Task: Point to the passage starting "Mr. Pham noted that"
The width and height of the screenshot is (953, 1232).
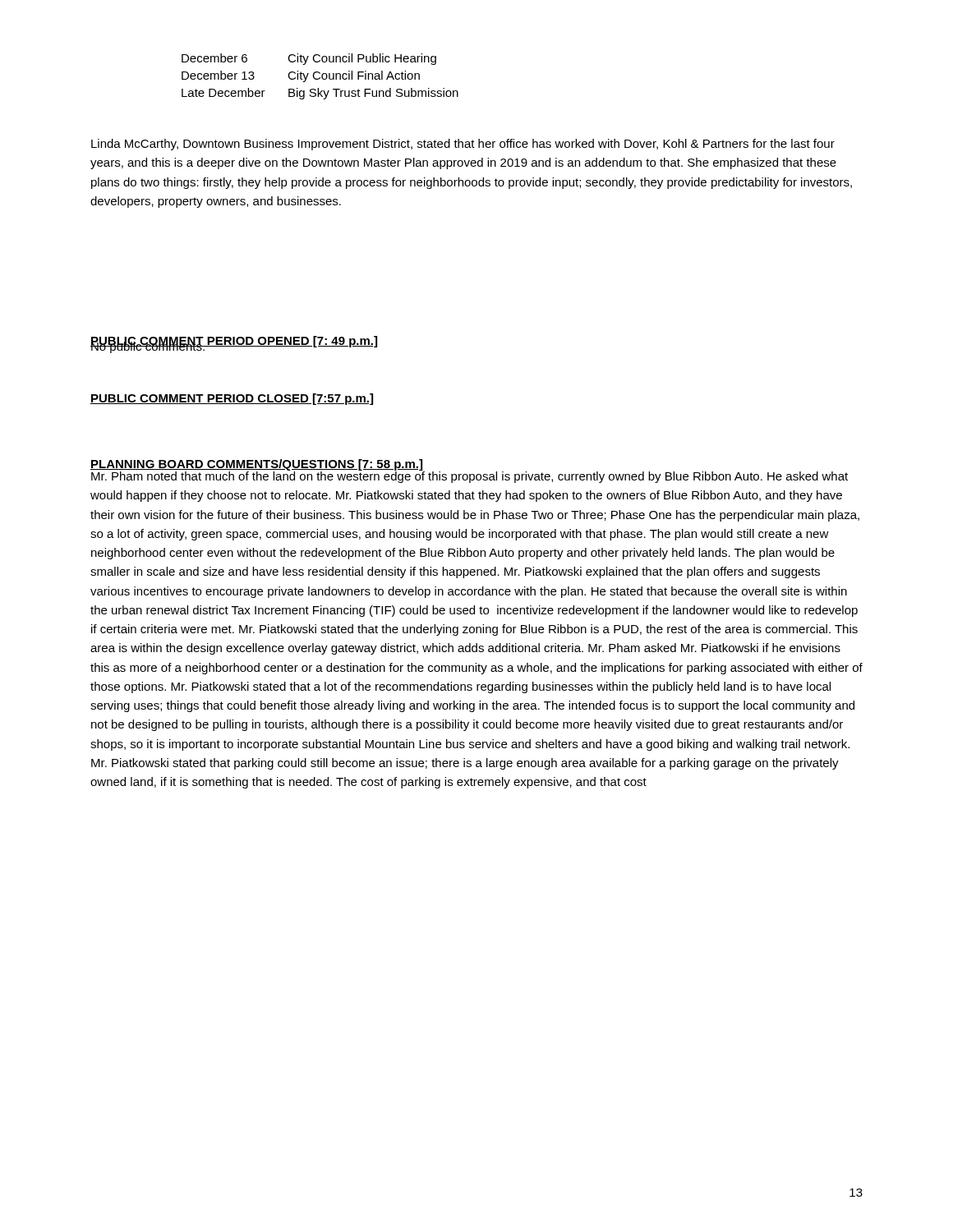Action: point(476,629)
